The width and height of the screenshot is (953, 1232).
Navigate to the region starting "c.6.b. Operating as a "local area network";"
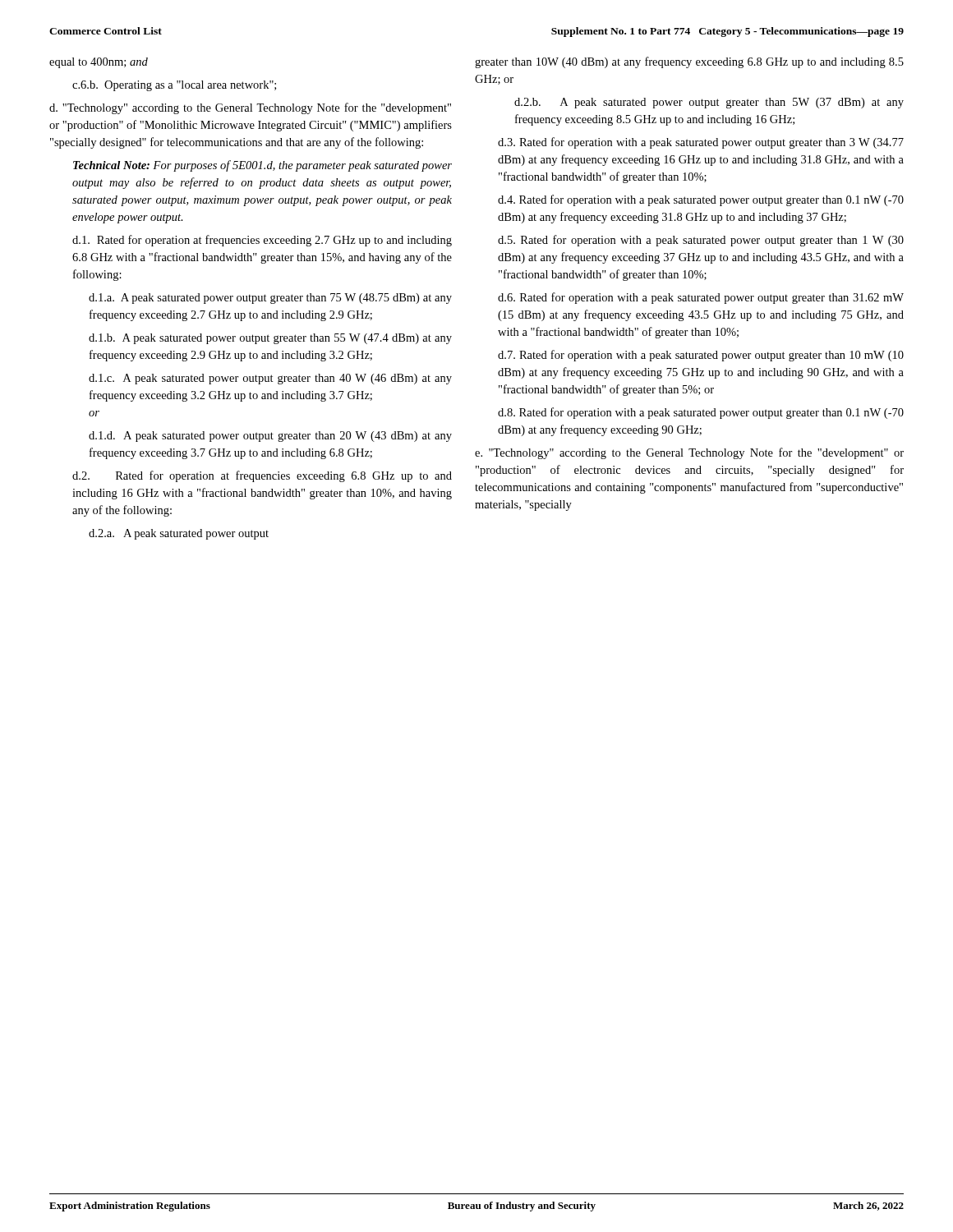coord(262,85)
